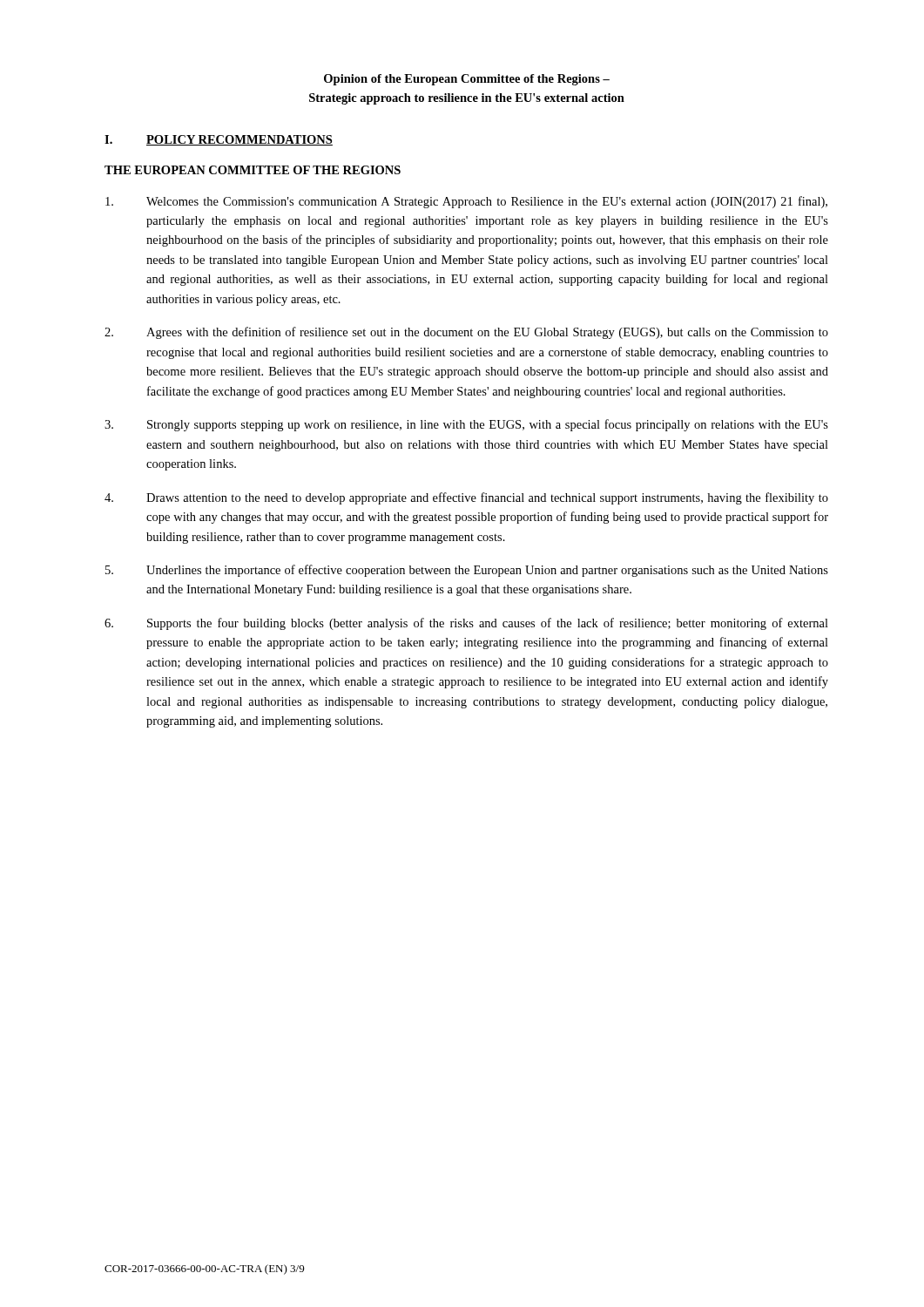Find the list item that reads "4. Draws attention to"

[466, 517]
